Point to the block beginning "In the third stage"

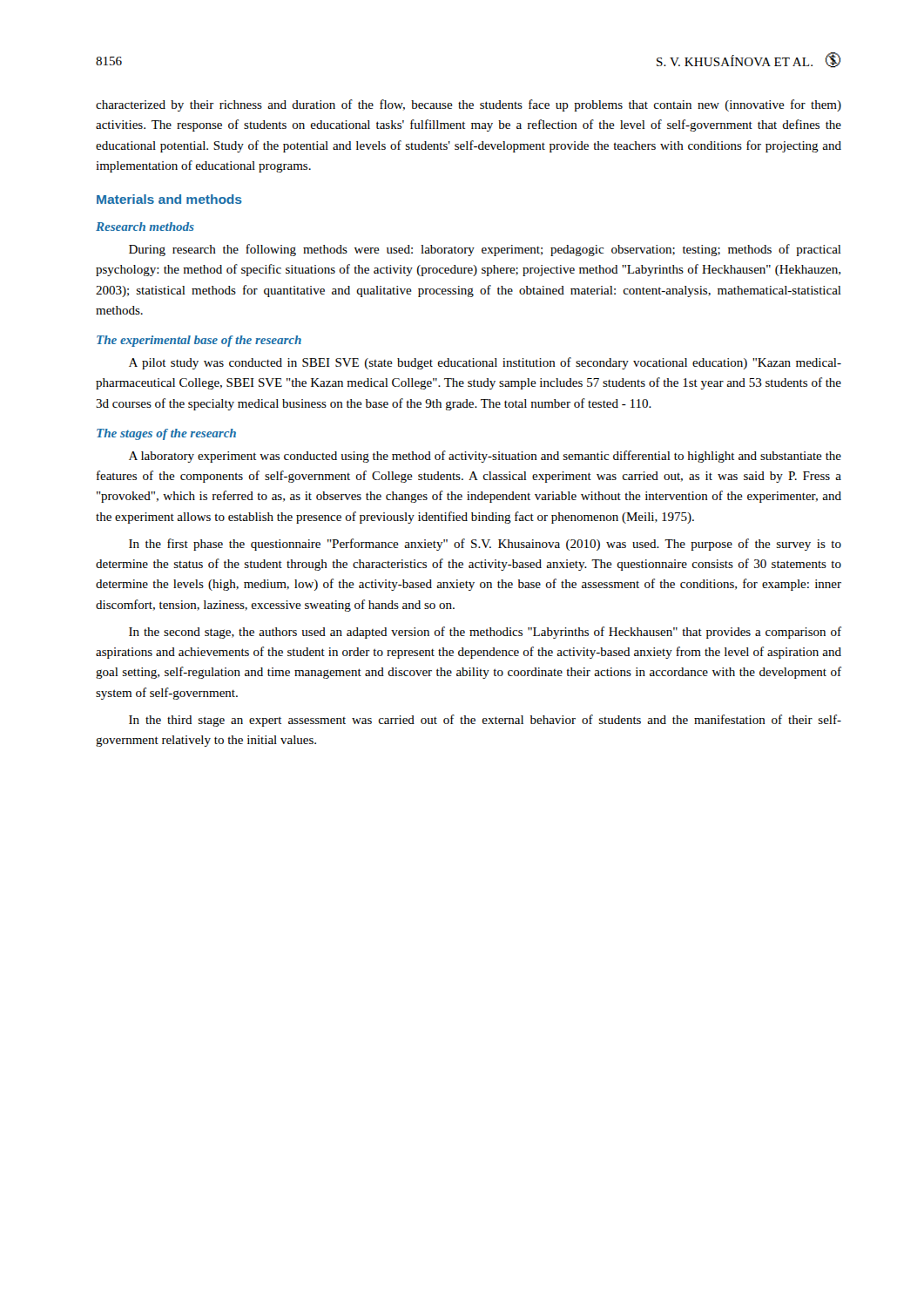(469, 730)
